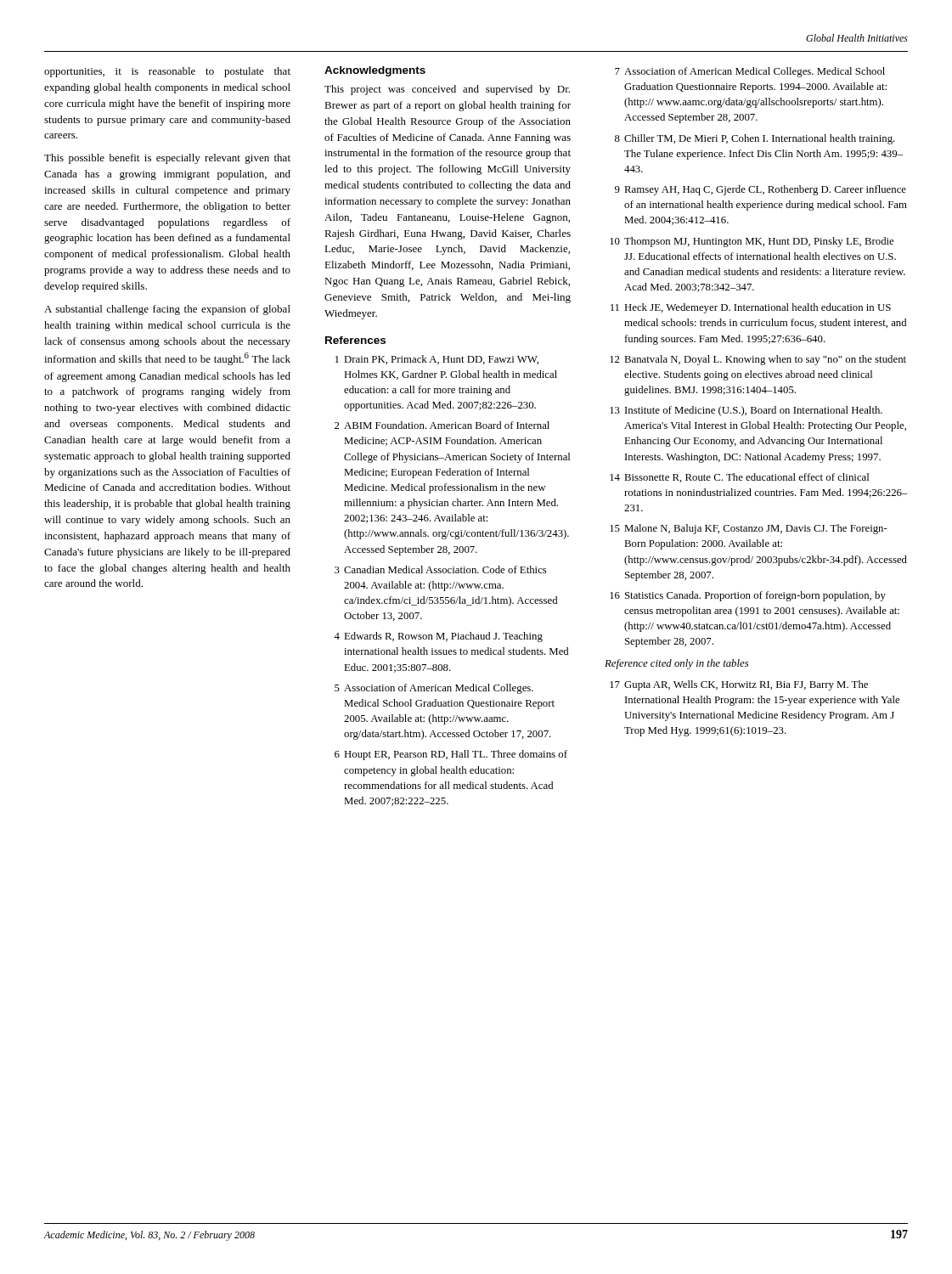Locate the region starting "10 Thompson MJ, Huntington"
This screenshot has height=1274, width=952.
(x=756, y=264)
